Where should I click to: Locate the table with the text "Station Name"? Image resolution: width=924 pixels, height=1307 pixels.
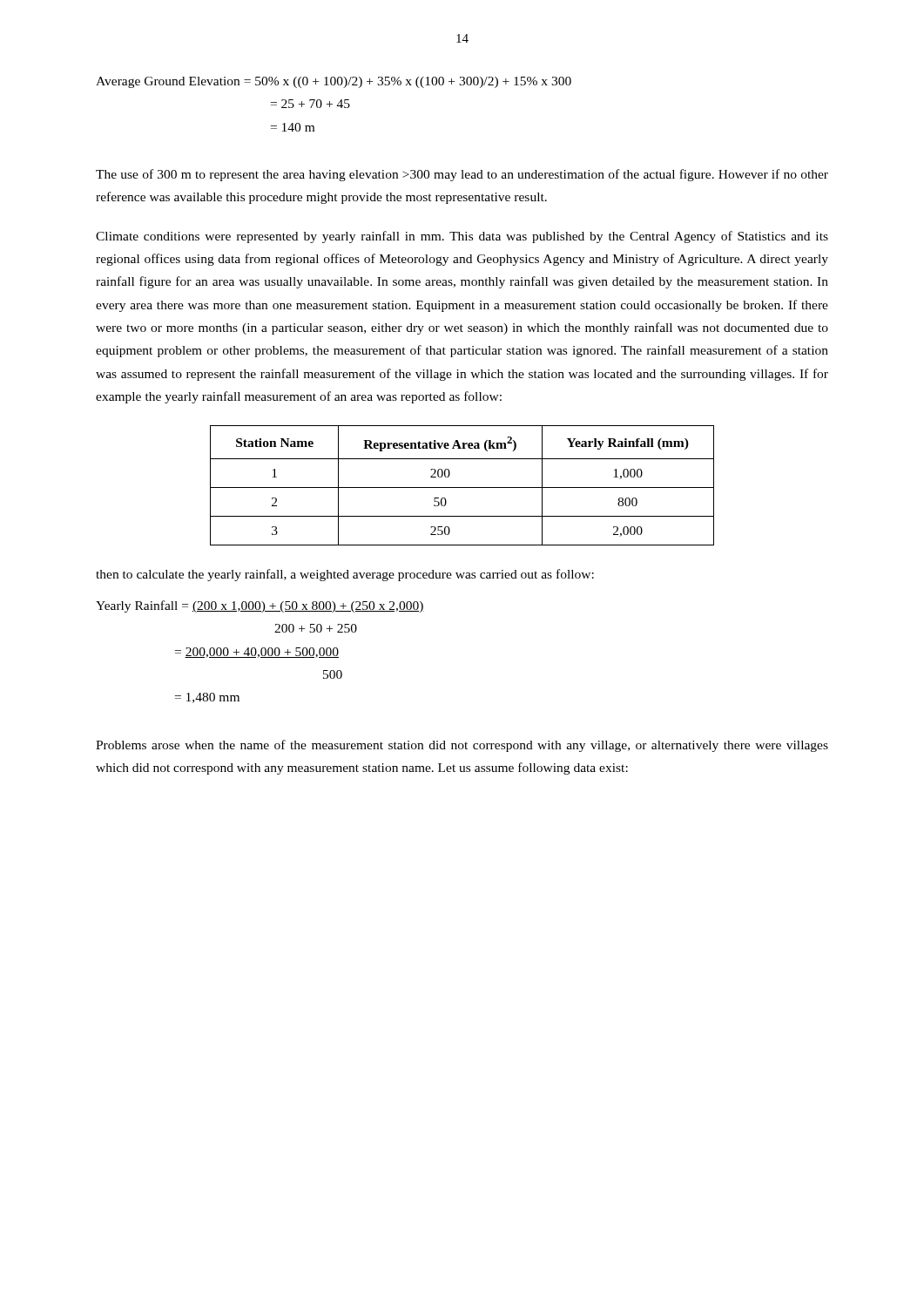coord(462,485)
